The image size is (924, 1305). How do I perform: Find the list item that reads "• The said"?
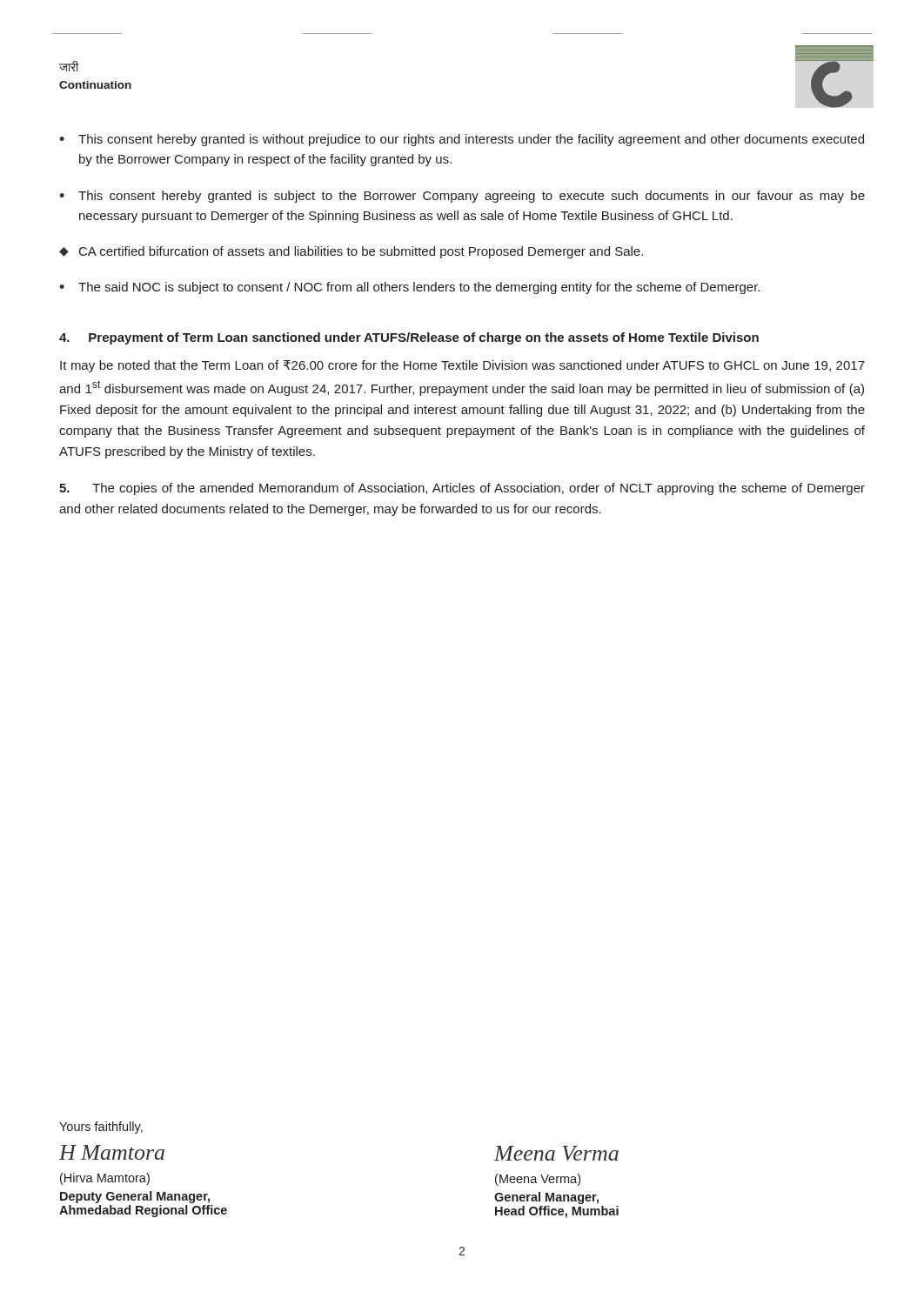click(462, 289)
